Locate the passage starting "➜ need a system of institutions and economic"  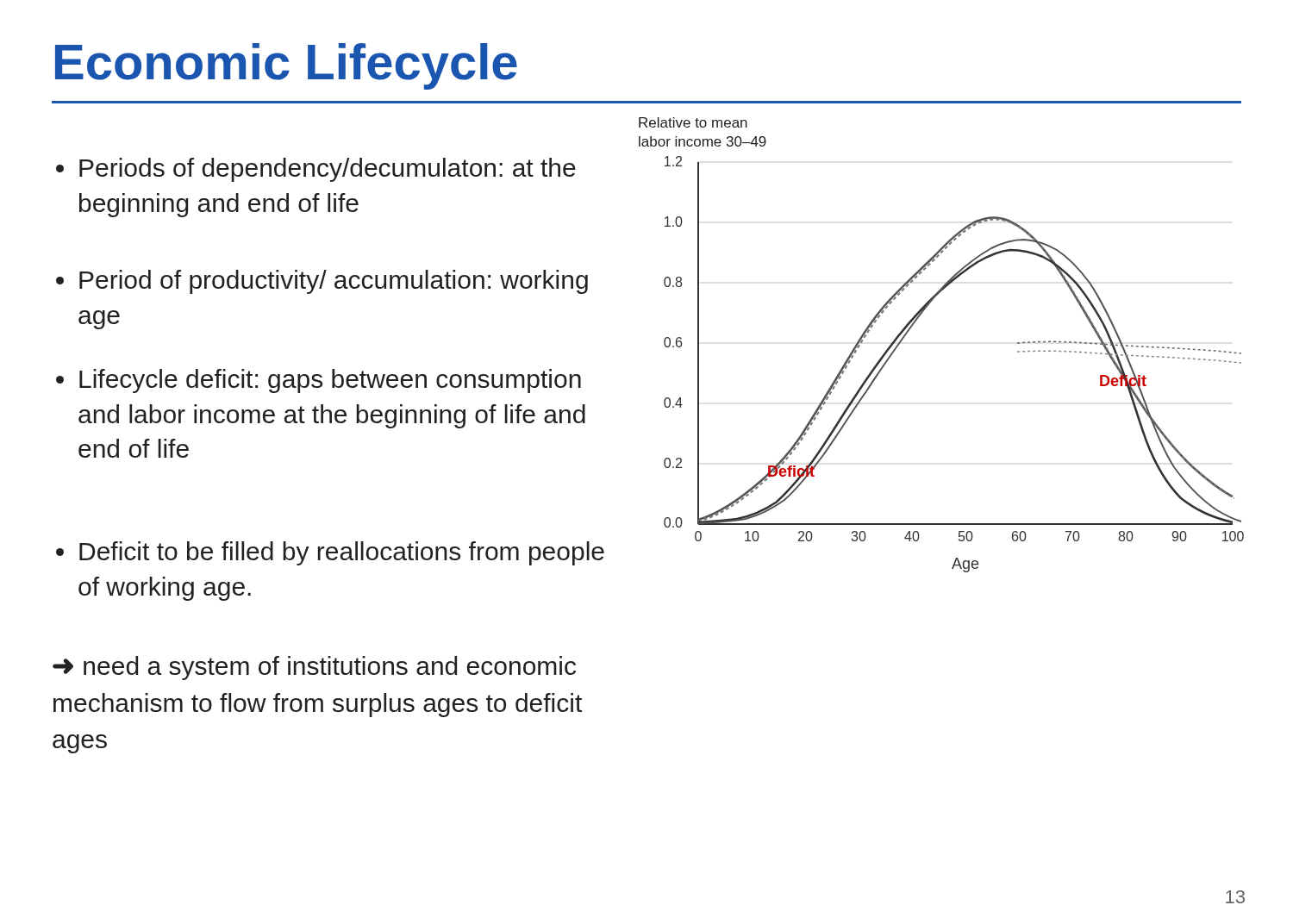(x=317, y=702)
